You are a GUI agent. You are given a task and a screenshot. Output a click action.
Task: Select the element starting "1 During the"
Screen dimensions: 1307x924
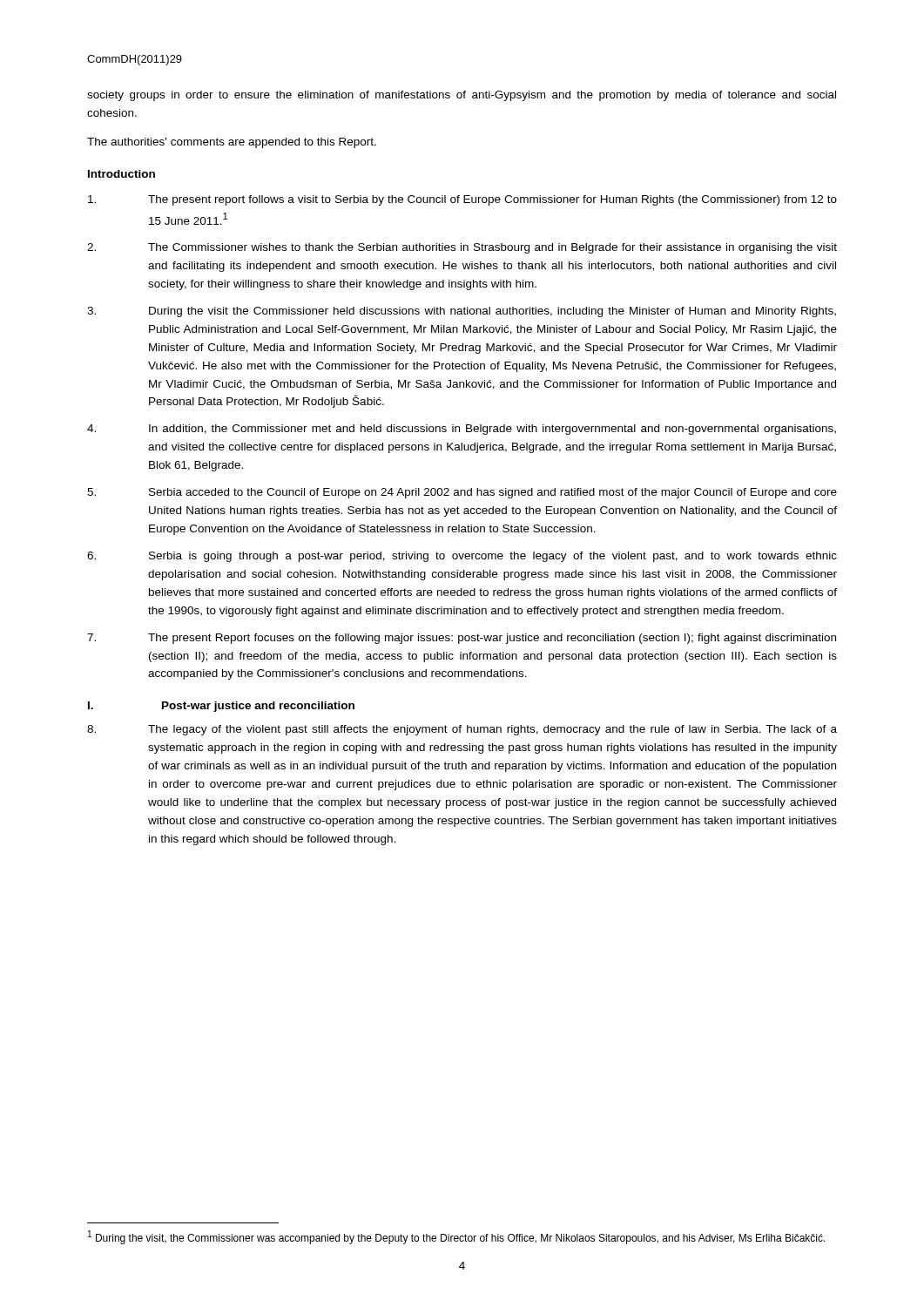click(x=457, y=1233)
